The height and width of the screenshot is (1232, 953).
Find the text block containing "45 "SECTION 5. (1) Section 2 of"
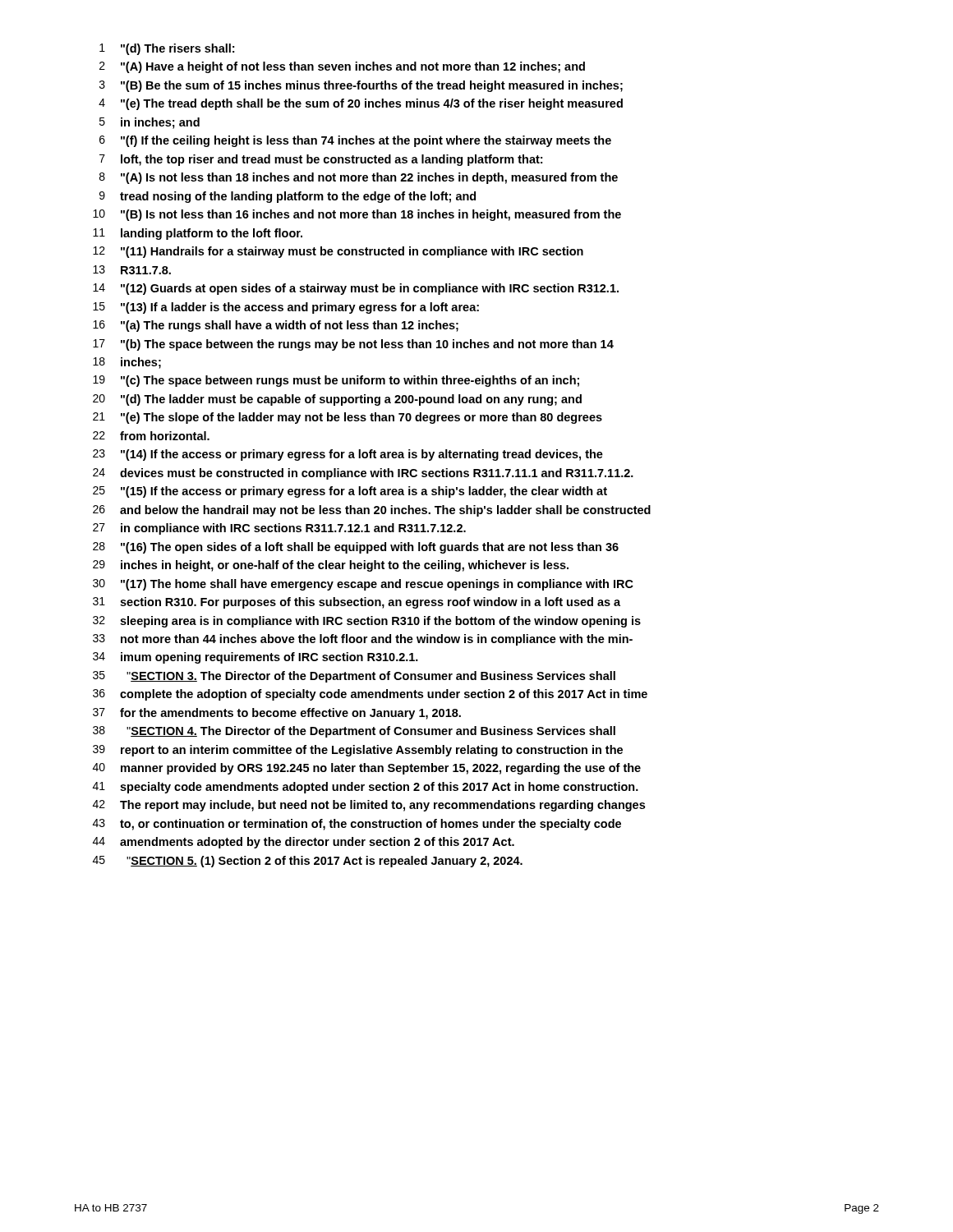[476, 861]
